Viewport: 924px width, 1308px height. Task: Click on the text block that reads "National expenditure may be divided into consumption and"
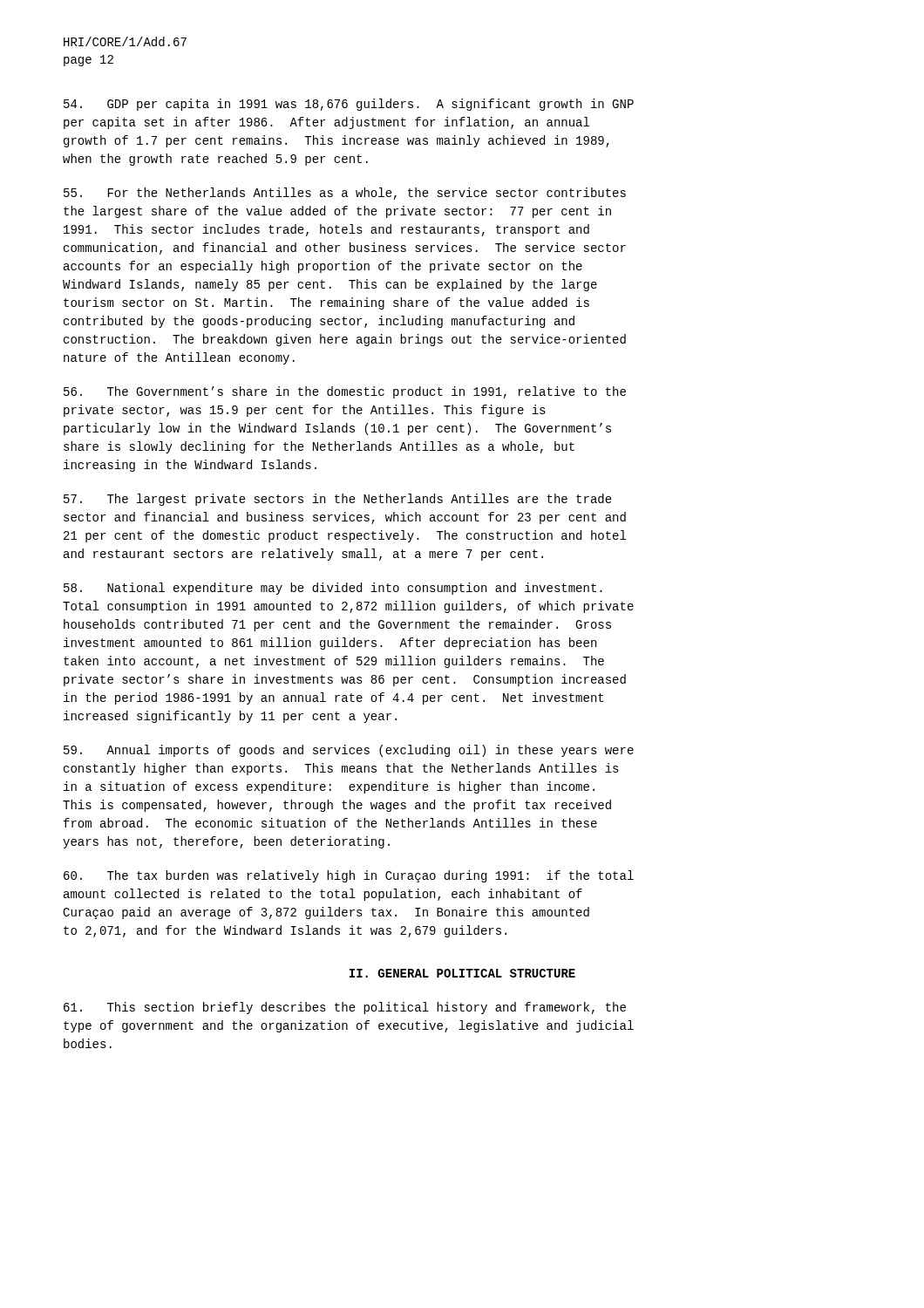(x=348, y=653)
